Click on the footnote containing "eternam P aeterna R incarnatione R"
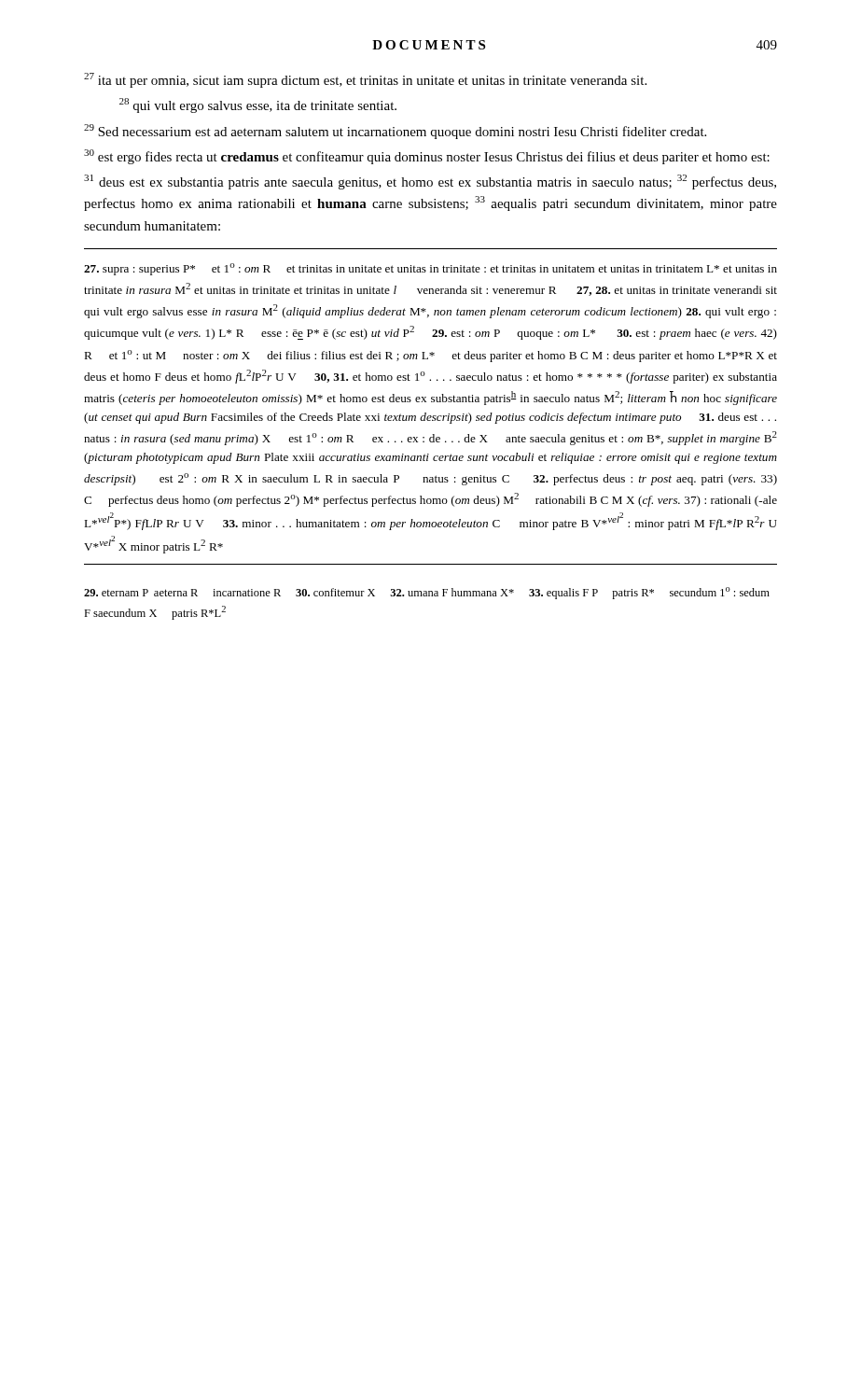Viewport: 861px width, 1400px height. [x=430, y=602]
